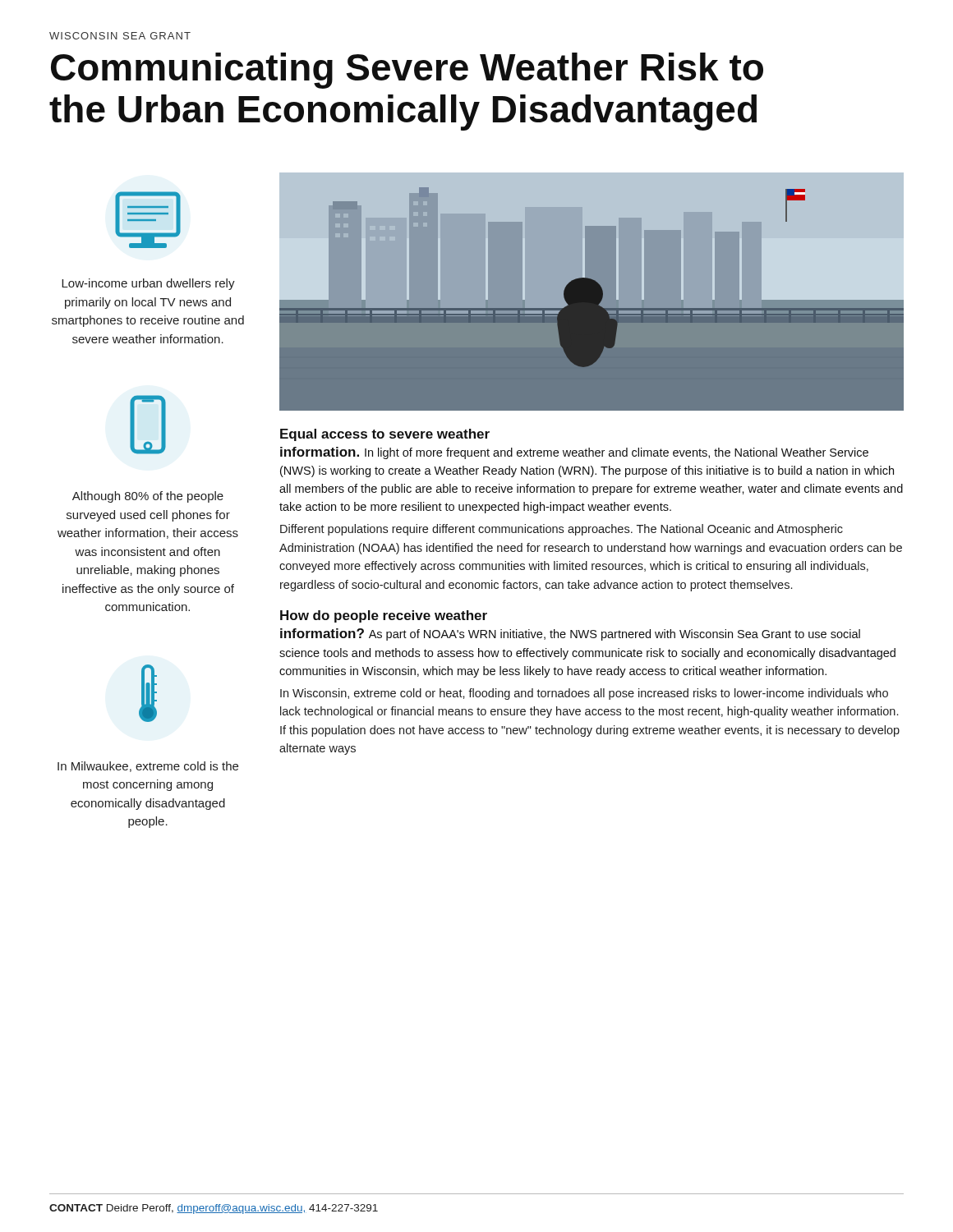
Task: Locate the section header that opens with "How do people receive"
Action: (x=588, y=643)
